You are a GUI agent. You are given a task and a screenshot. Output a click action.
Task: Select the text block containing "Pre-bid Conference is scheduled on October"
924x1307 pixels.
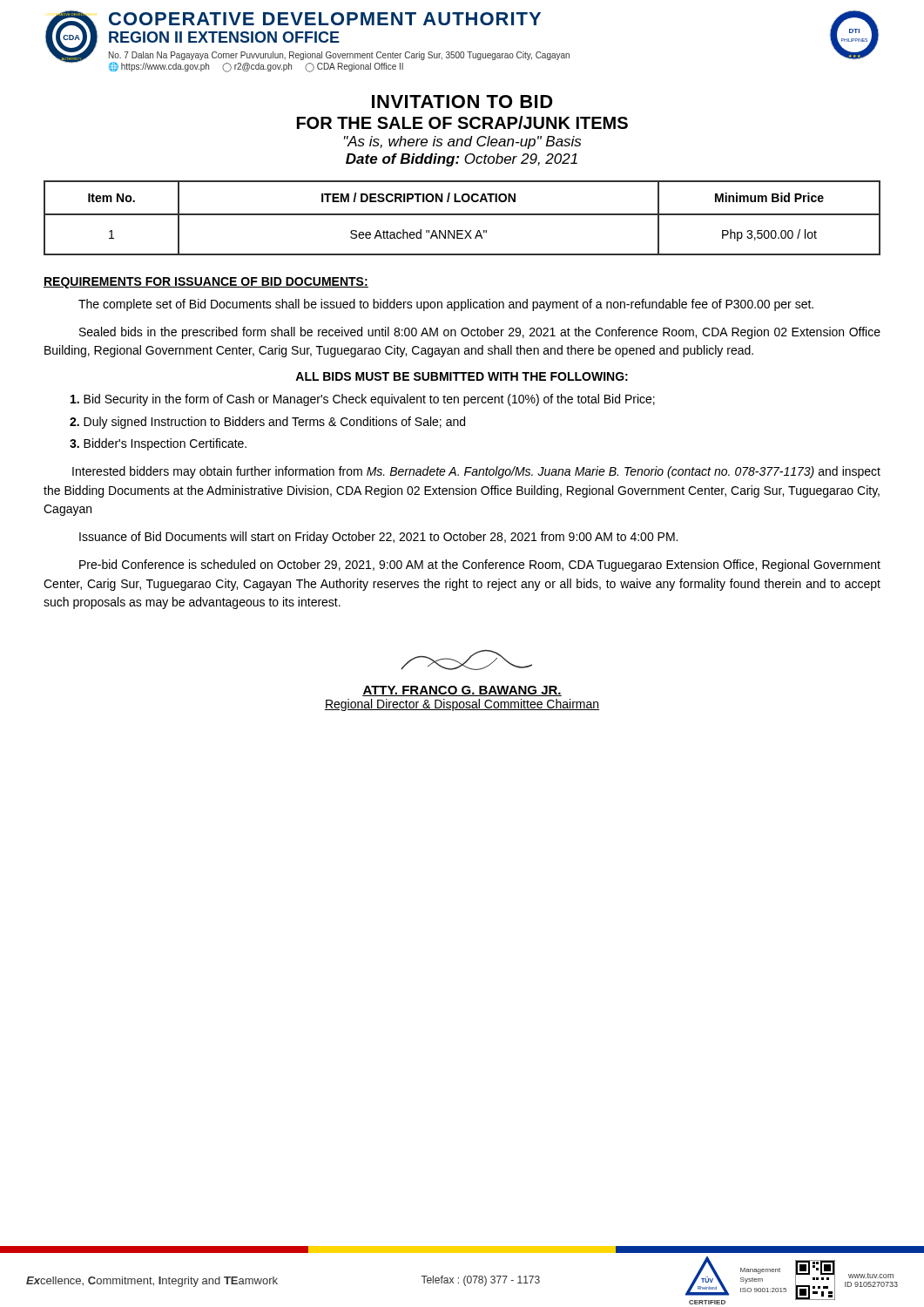click(462, 583)
